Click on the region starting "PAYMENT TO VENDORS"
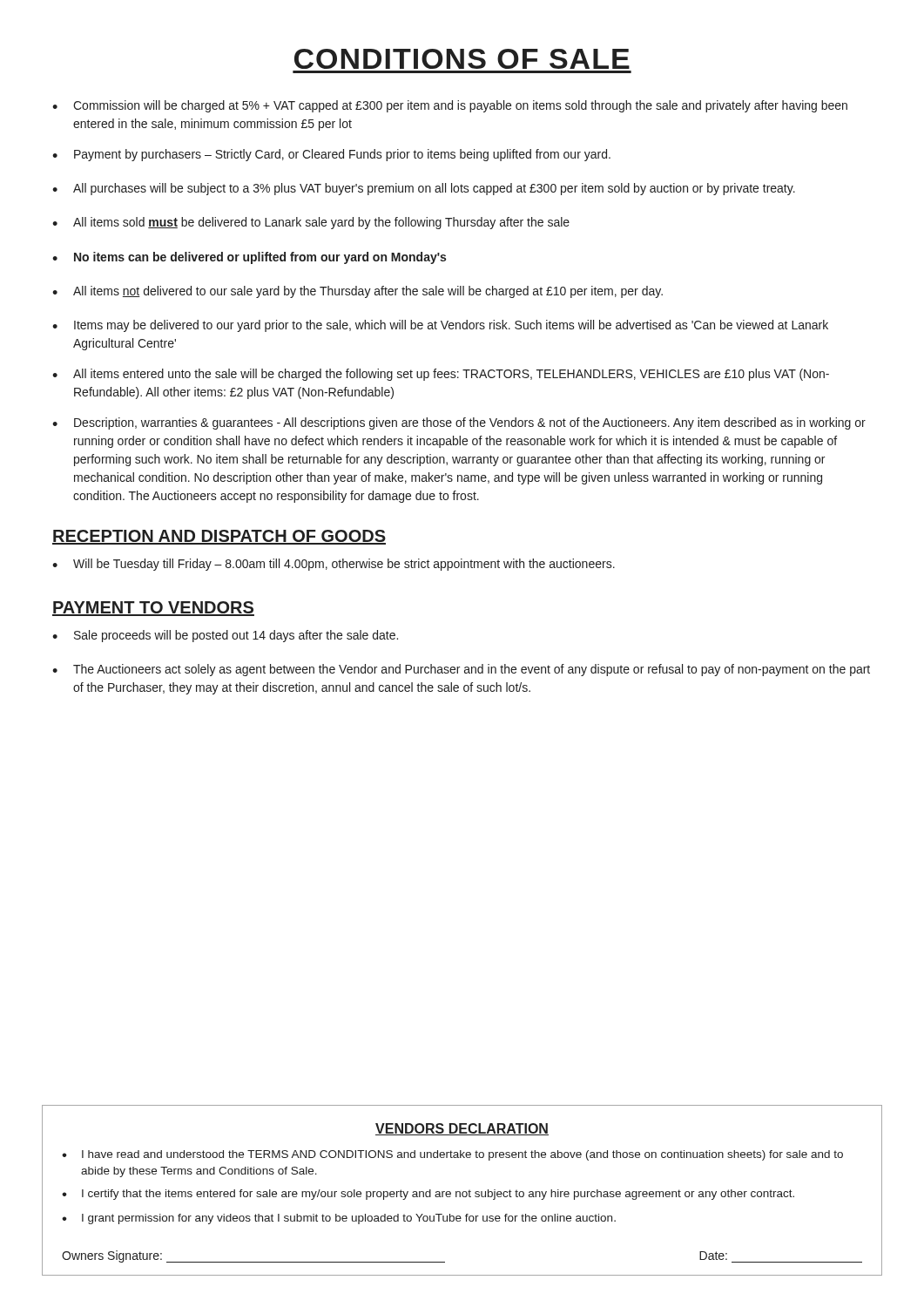924x1307 pixels. pyautogui.click(x=153, y=609)
